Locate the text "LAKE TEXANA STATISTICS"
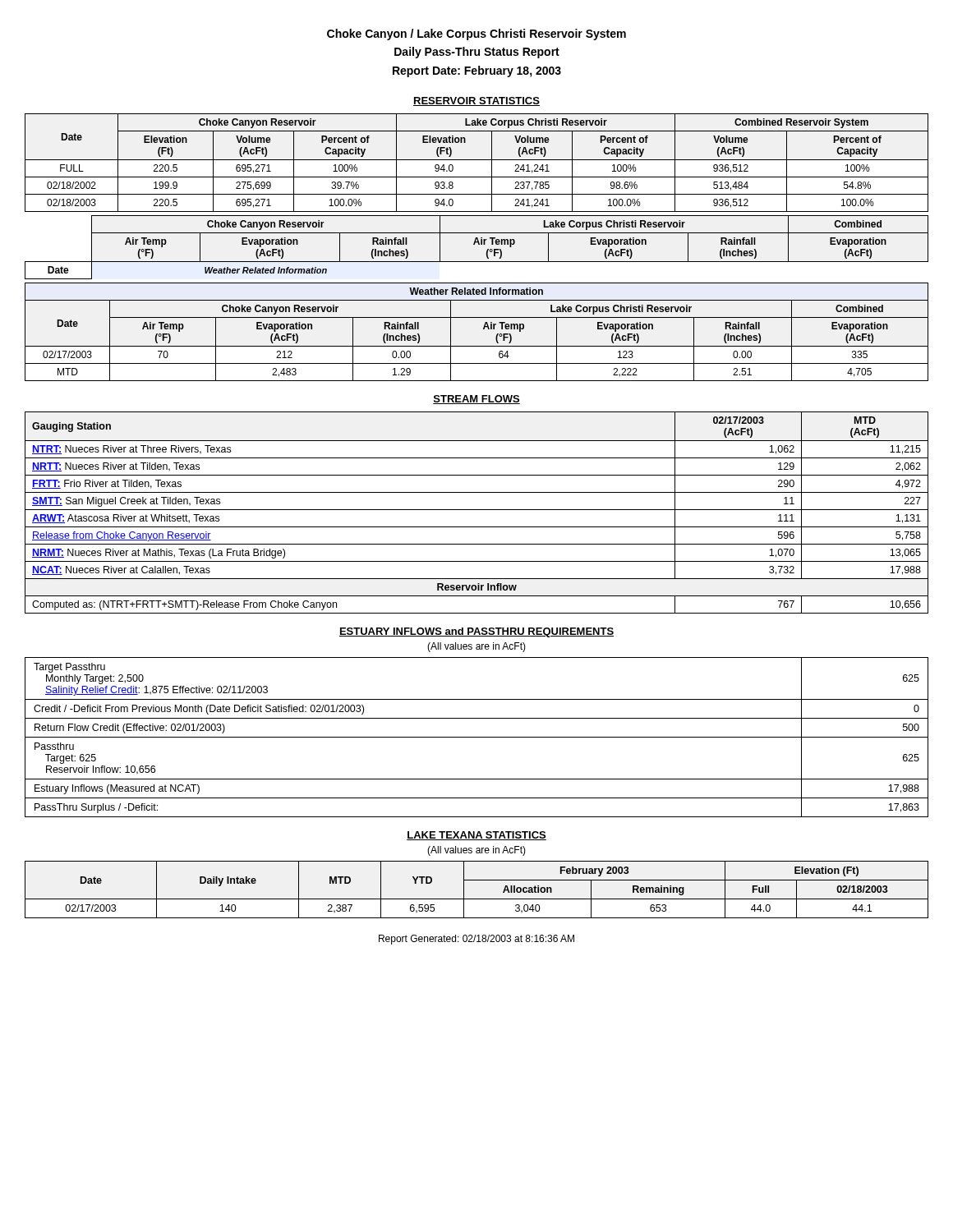 pyautogui.click(x=476, y=835)
